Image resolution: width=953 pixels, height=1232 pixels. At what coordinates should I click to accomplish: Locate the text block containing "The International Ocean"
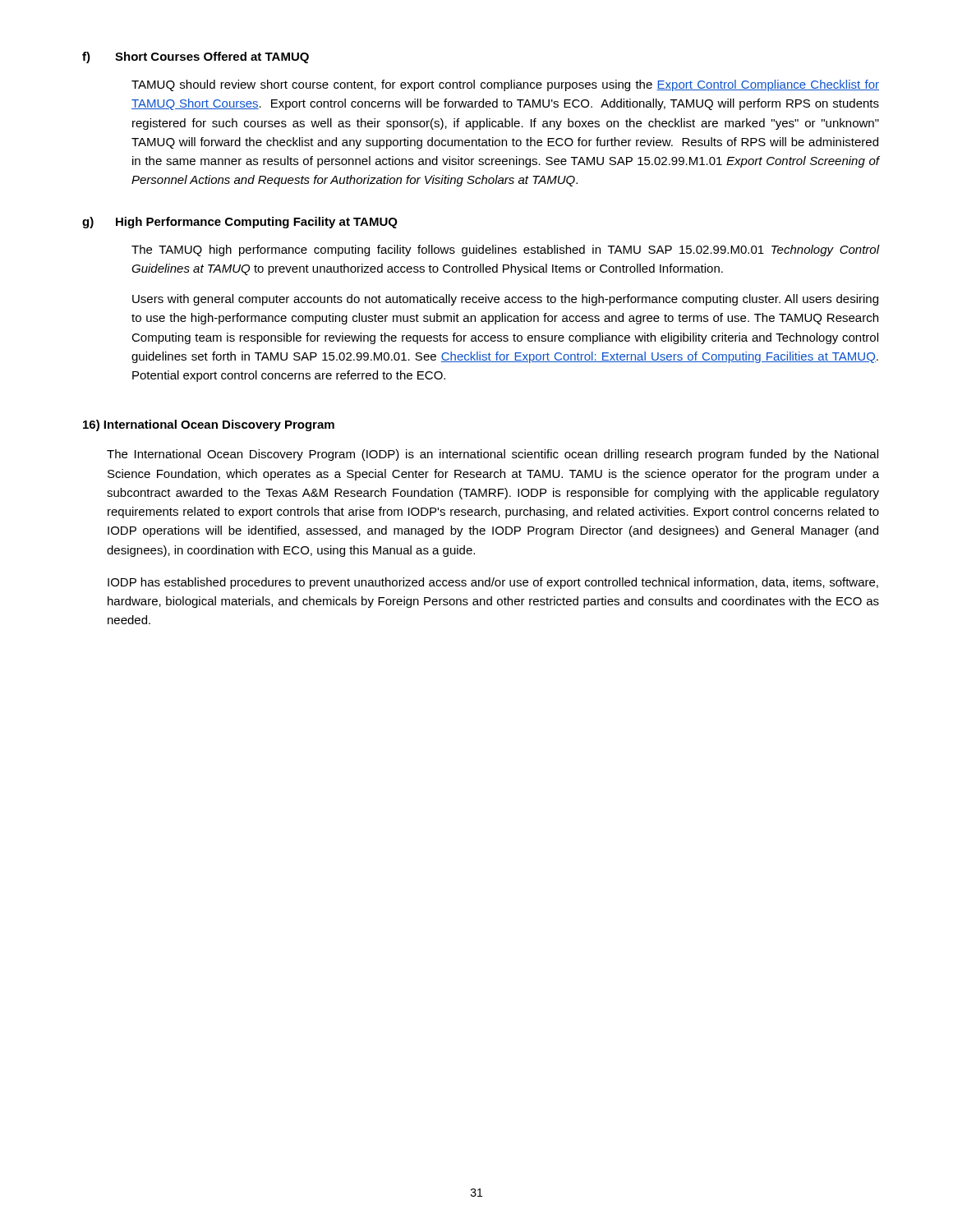tap(493, 502)
